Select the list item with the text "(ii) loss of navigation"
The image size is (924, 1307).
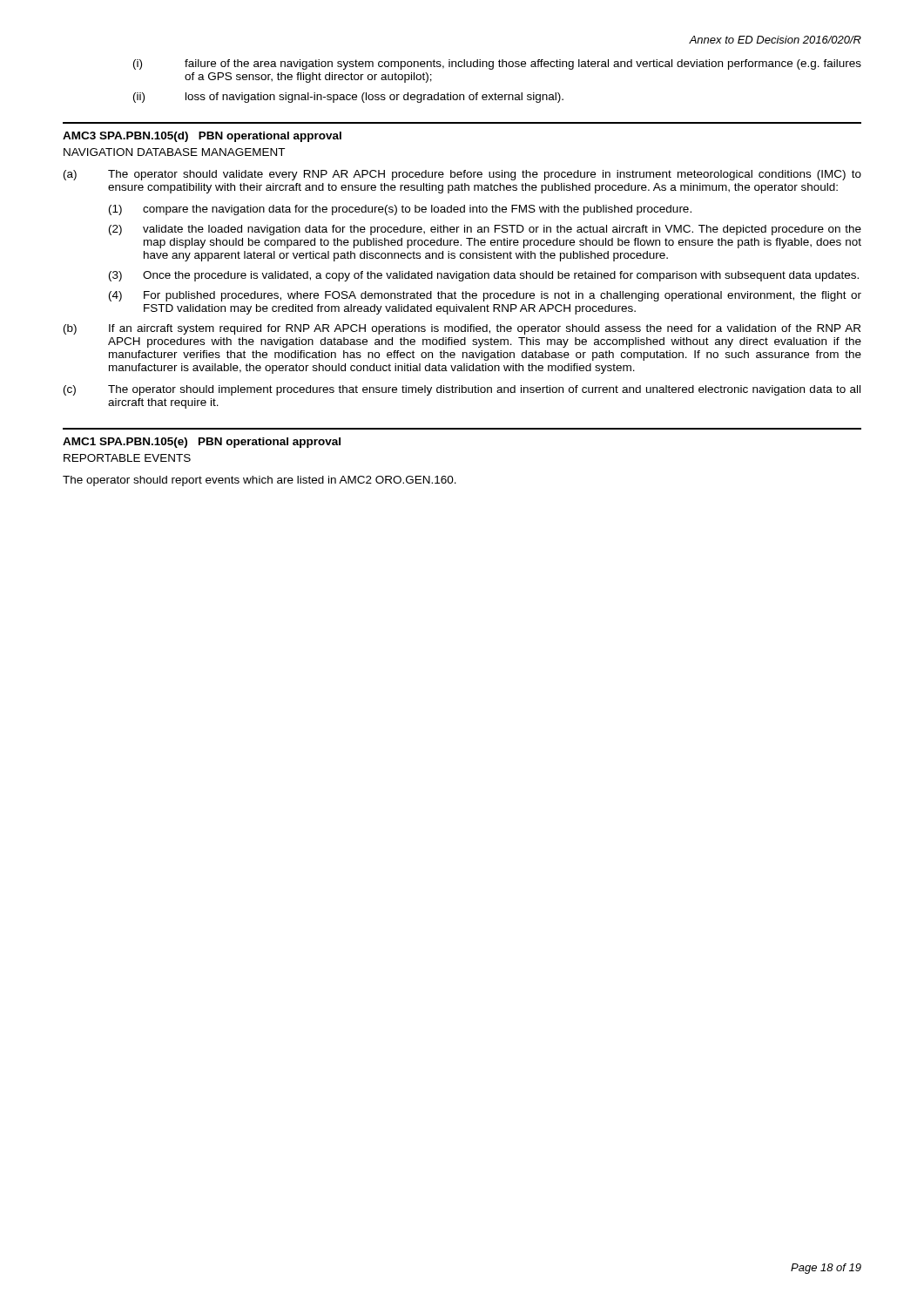click(x=497, y=96)
